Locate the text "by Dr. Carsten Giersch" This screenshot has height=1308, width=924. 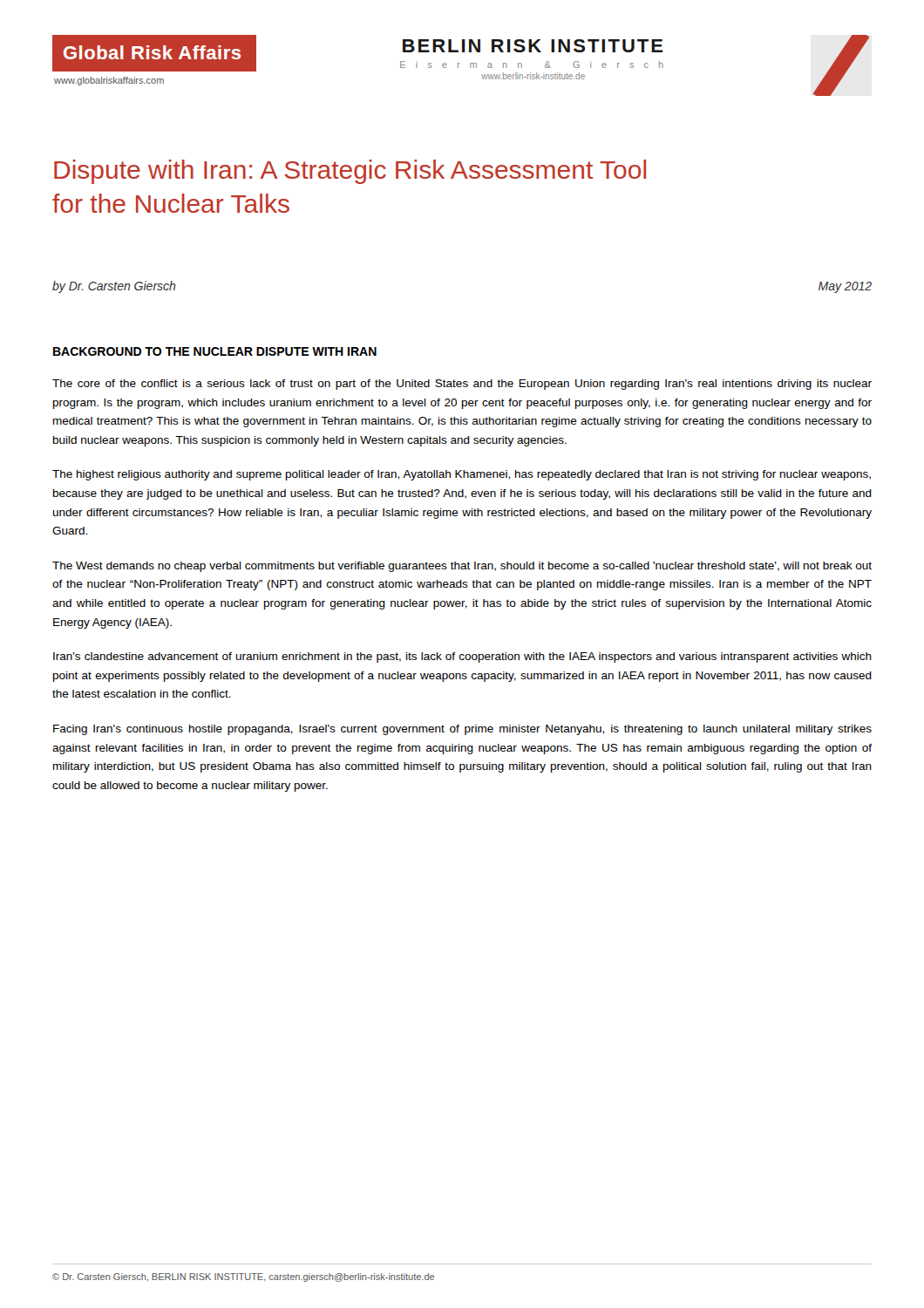click(x=114, y=286)
